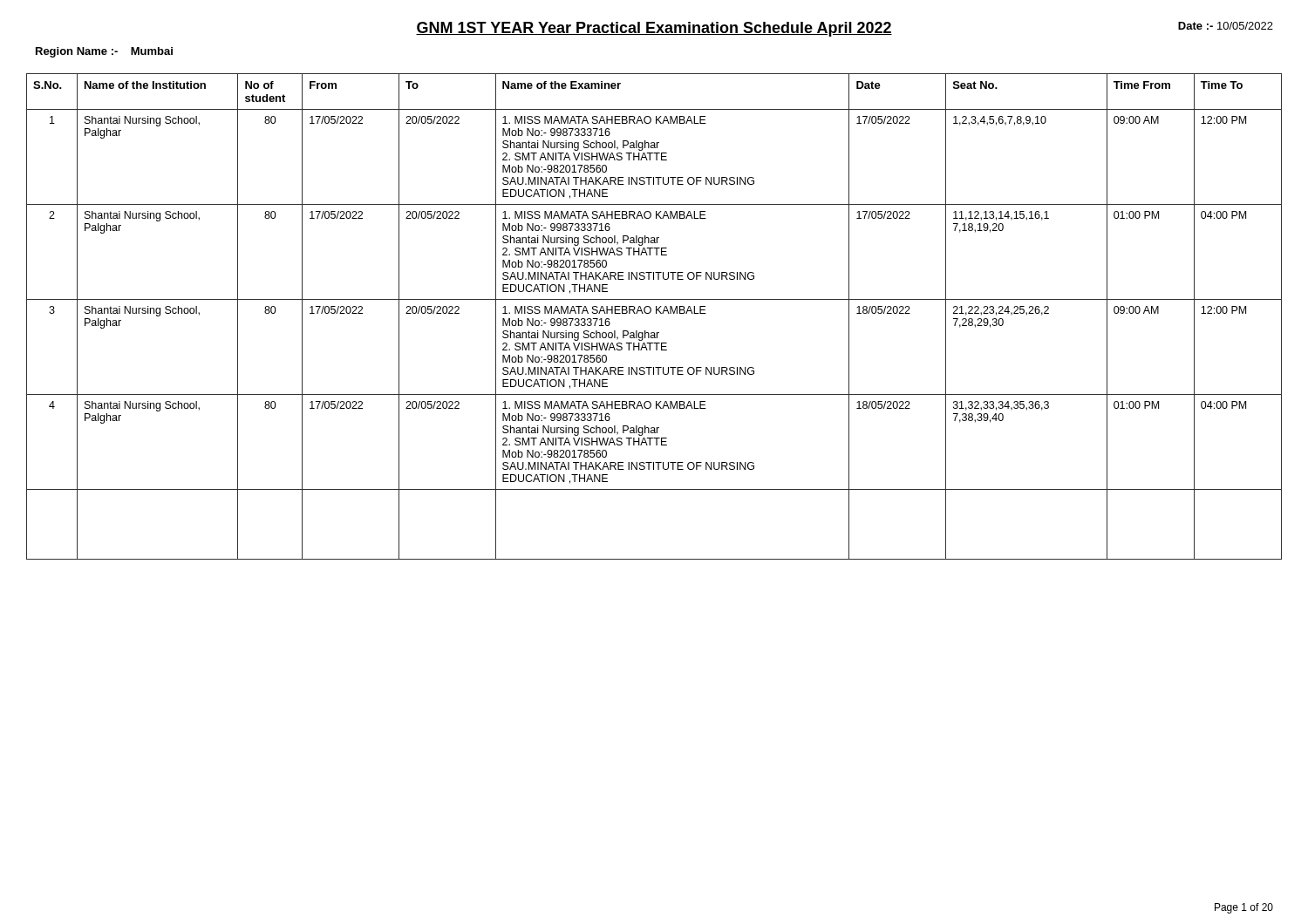Navigate to the block starting "GNM 1ST YEAR Year Practical"
This screenshot has width=1308, height=924.
(654, 28)
